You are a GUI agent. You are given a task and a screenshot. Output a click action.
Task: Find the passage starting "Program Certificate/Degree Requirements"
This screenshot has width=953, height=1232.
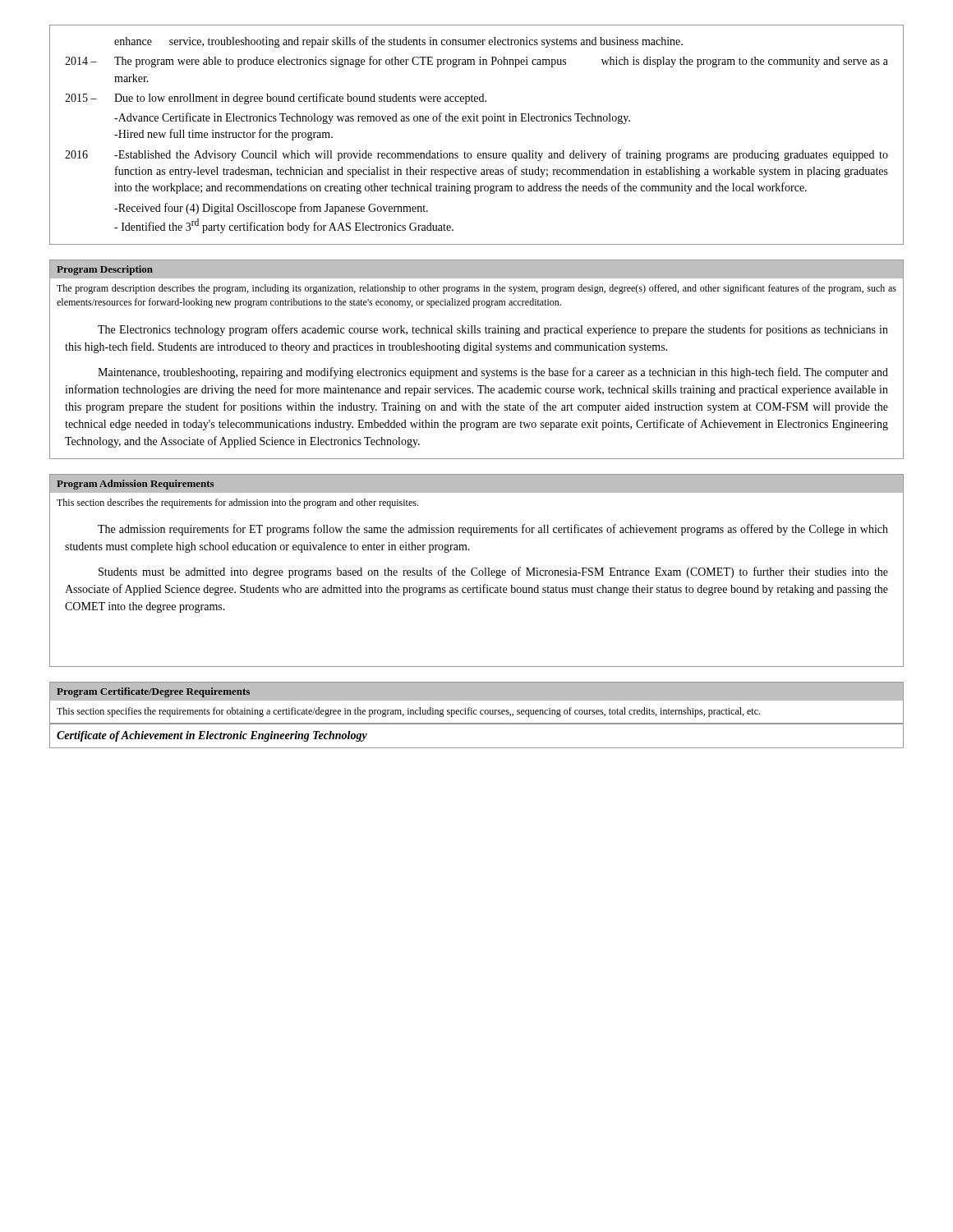coord(153,691)
